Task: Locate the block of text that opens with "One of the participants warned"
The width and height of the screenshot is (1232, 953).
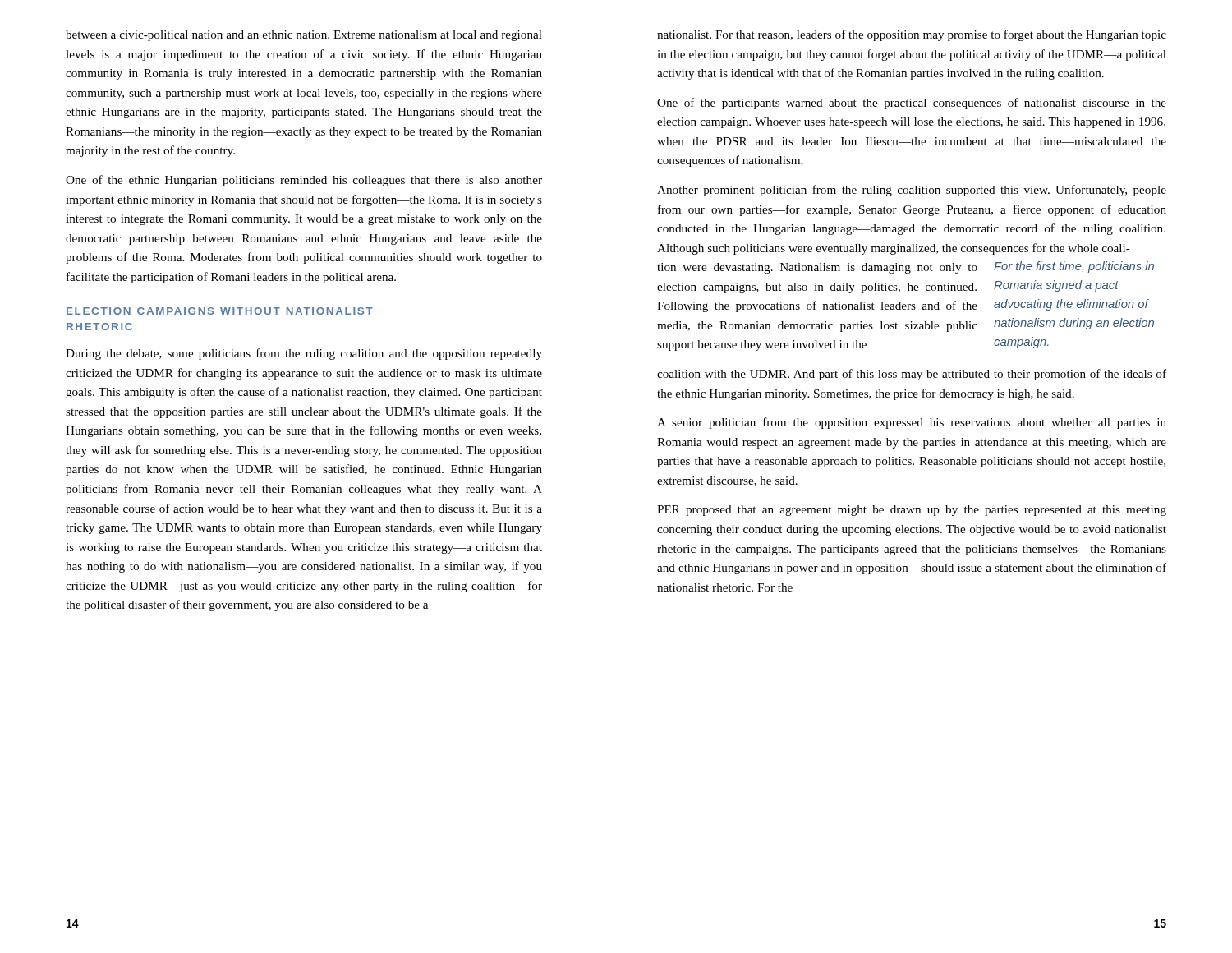Action: coord(912,131)
